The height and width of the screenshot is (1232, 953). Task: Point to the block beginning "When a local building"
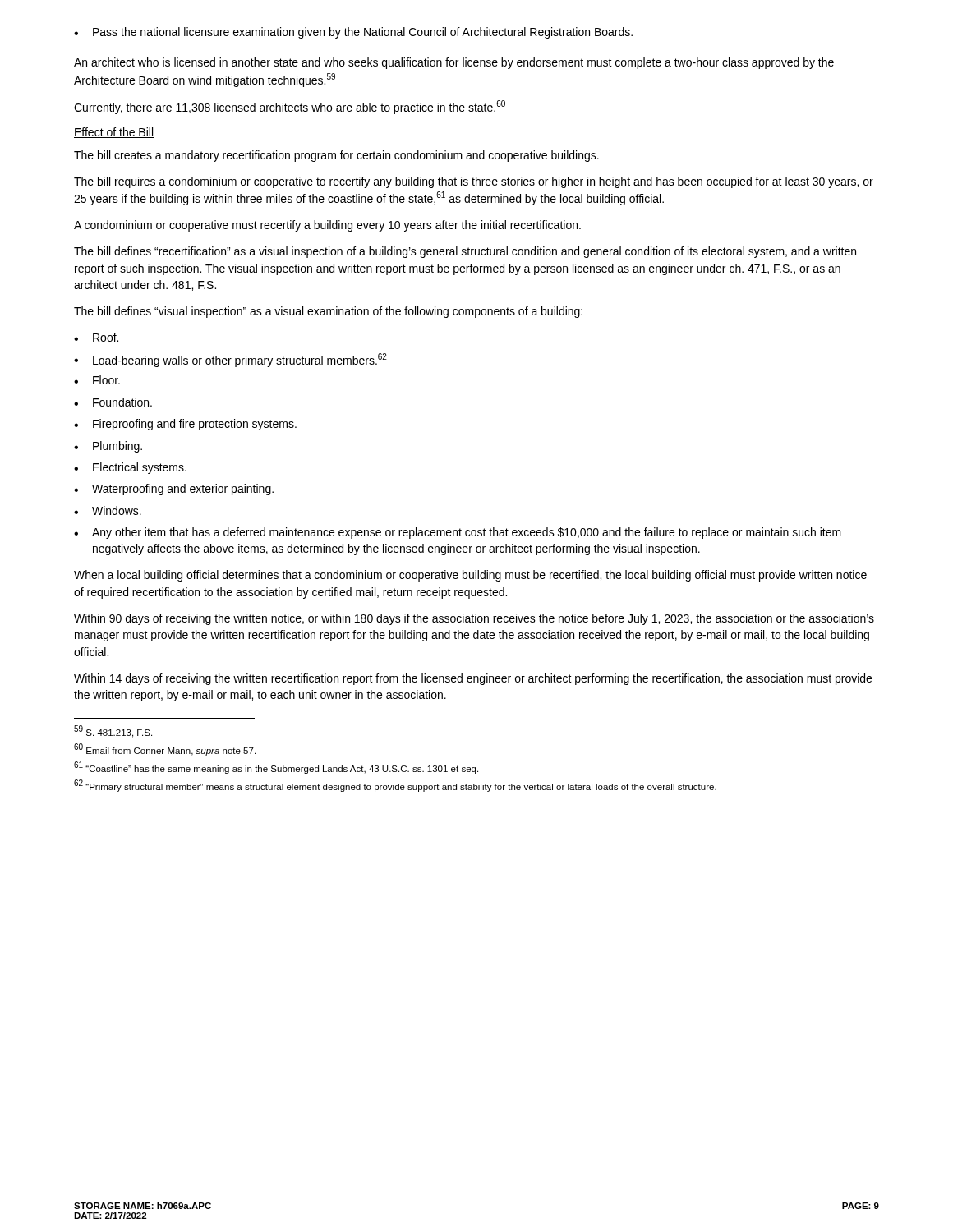pyautogui.click(x=476, y=584)
